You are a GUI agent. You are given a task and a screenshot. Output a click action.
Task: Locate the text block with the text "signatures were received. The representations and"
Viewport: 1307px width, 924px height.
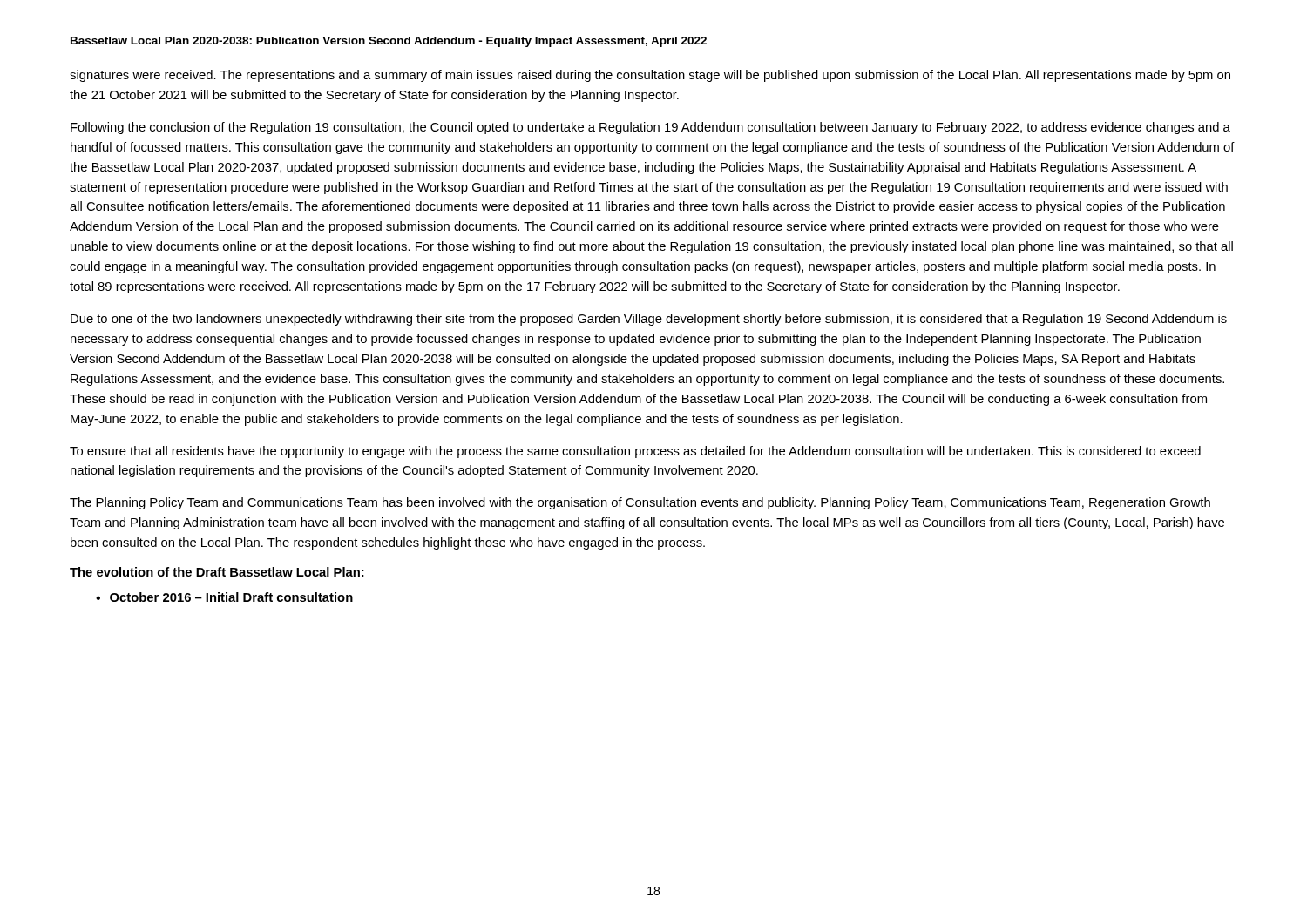coord(650,85)
